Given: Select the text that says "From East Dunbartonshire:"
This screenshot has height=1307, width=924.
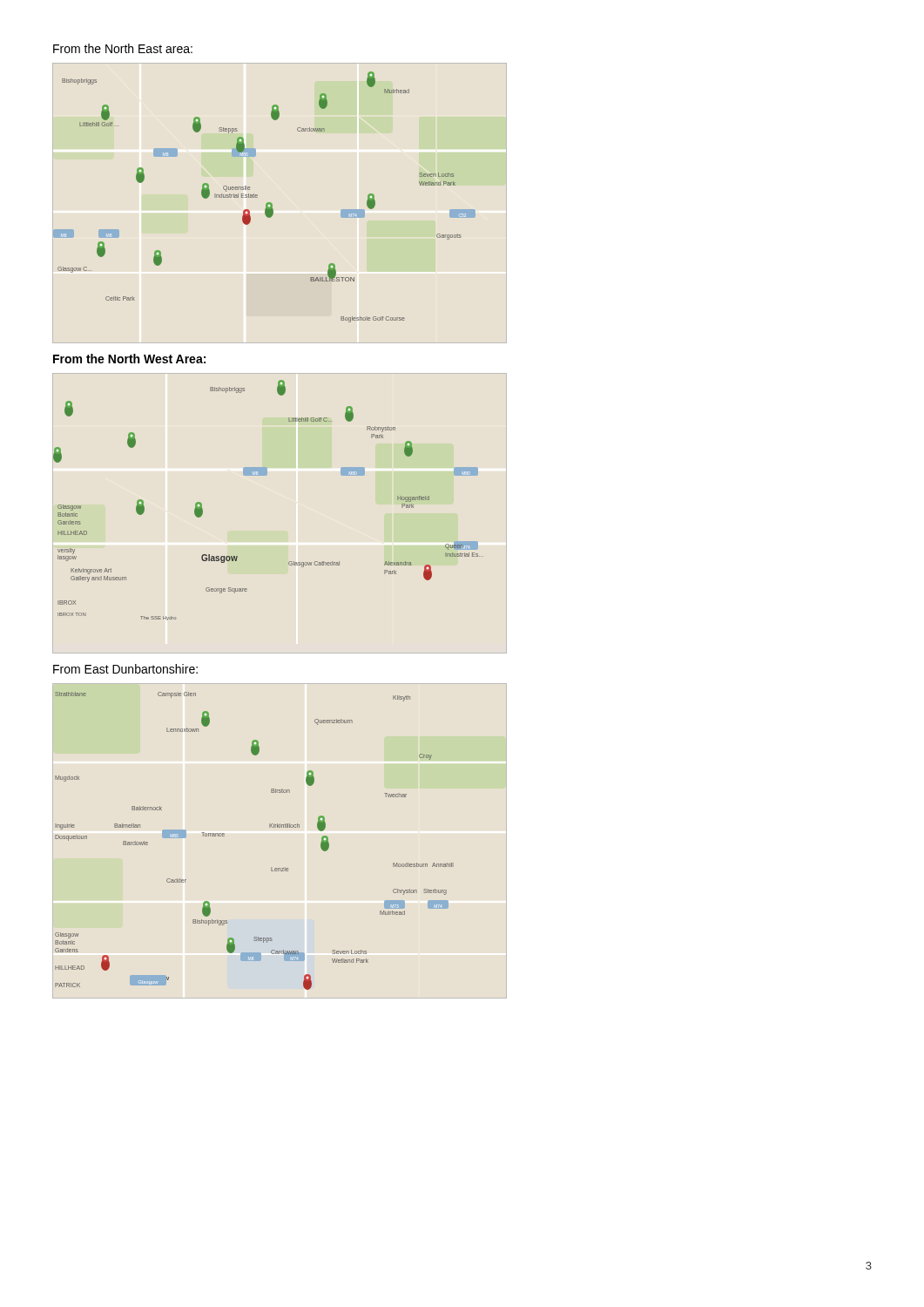Looking at the screenshot, I should click(x=125, y=669).
